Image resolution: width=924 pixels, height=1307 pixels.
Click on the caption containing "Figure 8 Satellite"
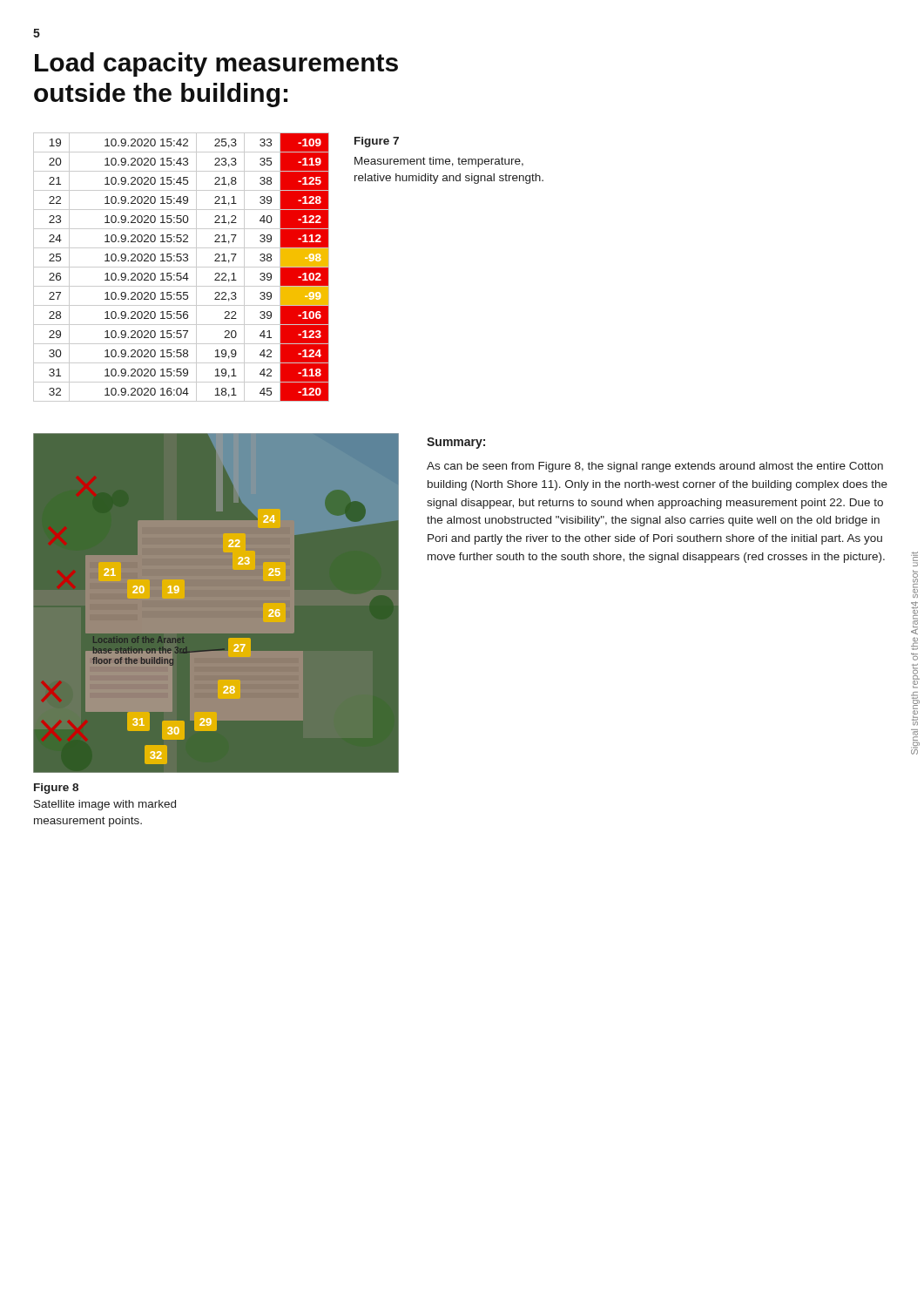pos(56,789)
